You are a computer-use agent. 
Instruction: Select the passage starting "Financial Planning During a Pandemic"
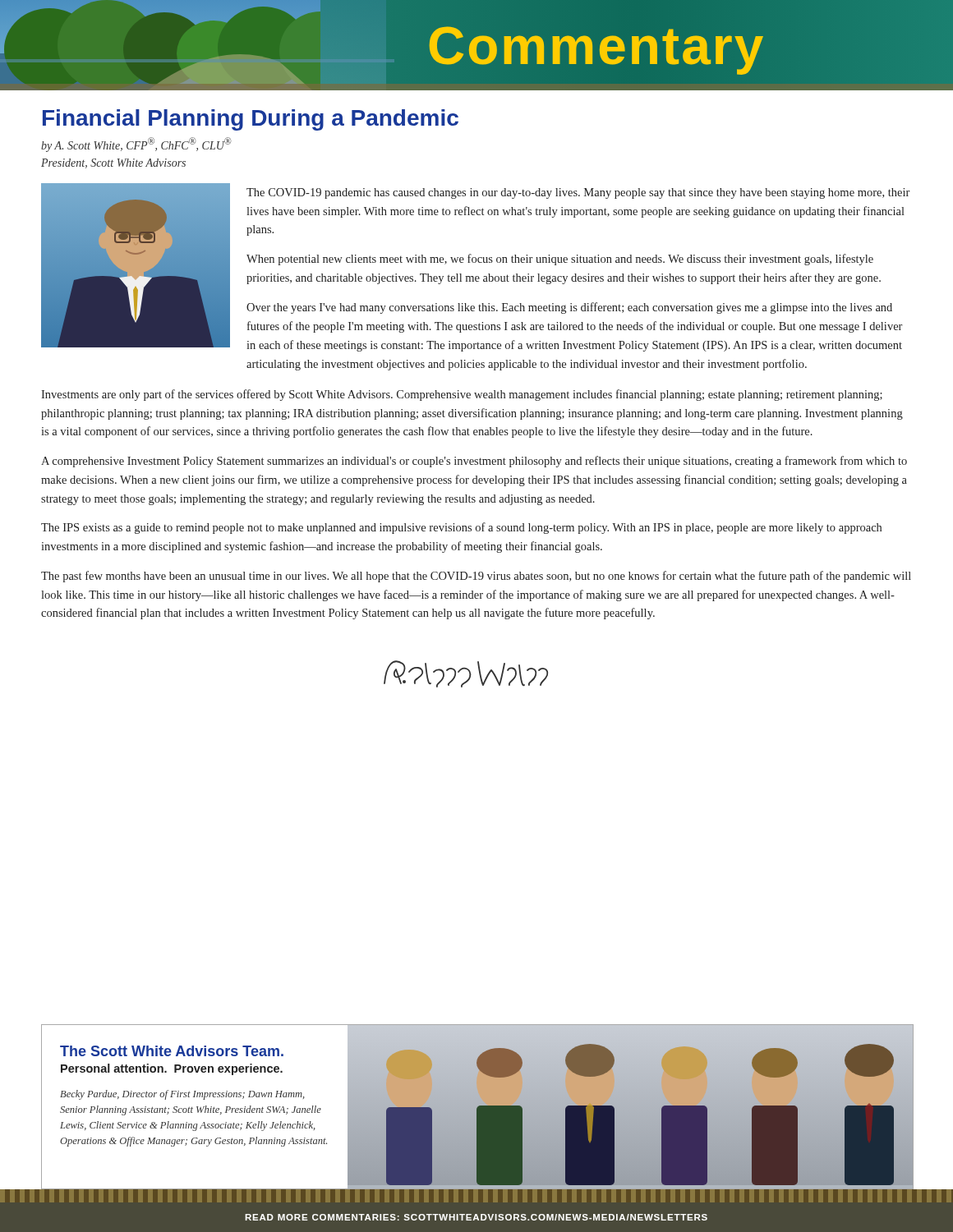(x=250, y=118)
